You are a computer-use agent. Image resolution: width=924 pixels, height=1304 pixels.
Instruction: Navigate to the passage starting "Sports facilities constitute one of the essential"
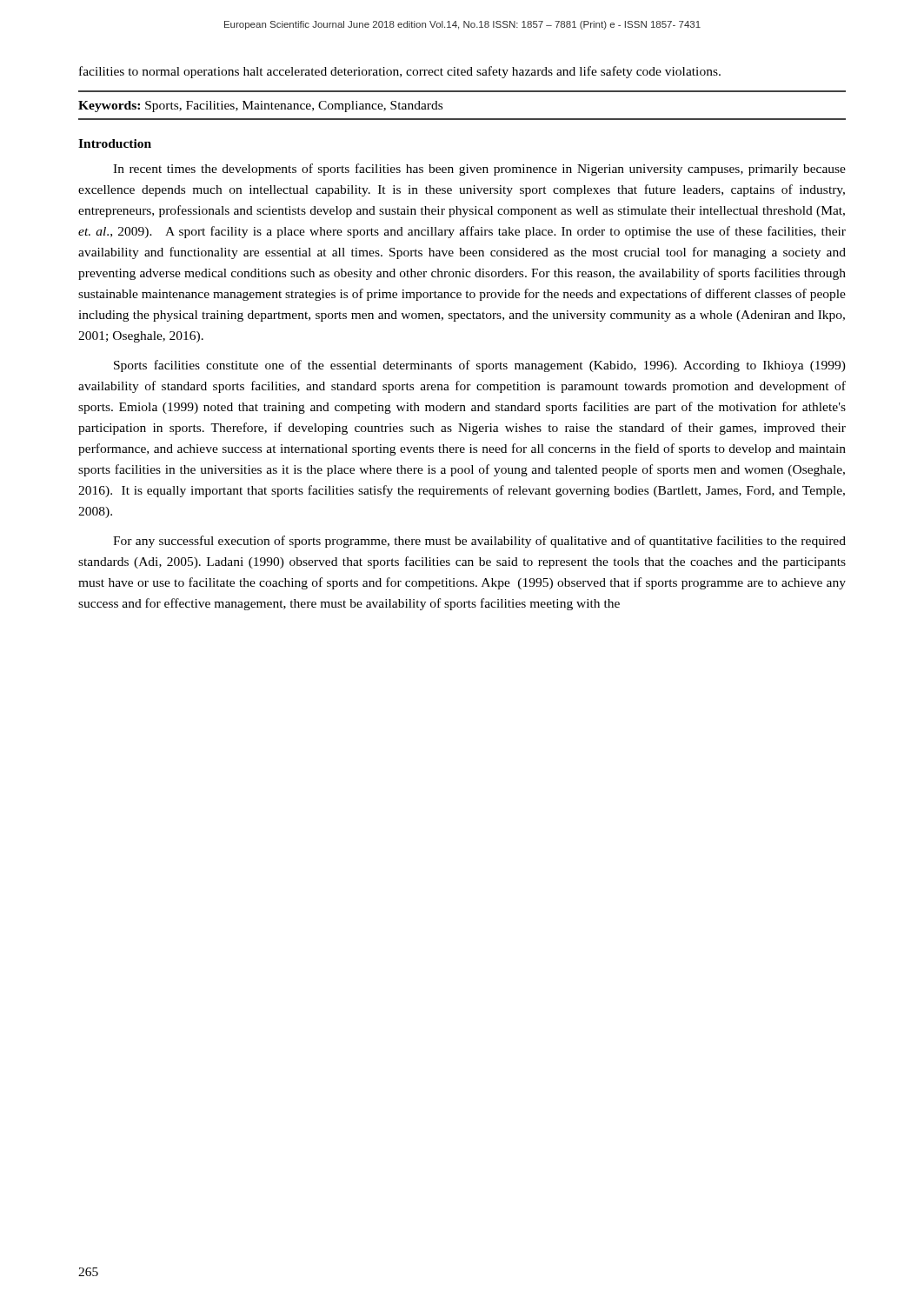(x=462, y=438)
